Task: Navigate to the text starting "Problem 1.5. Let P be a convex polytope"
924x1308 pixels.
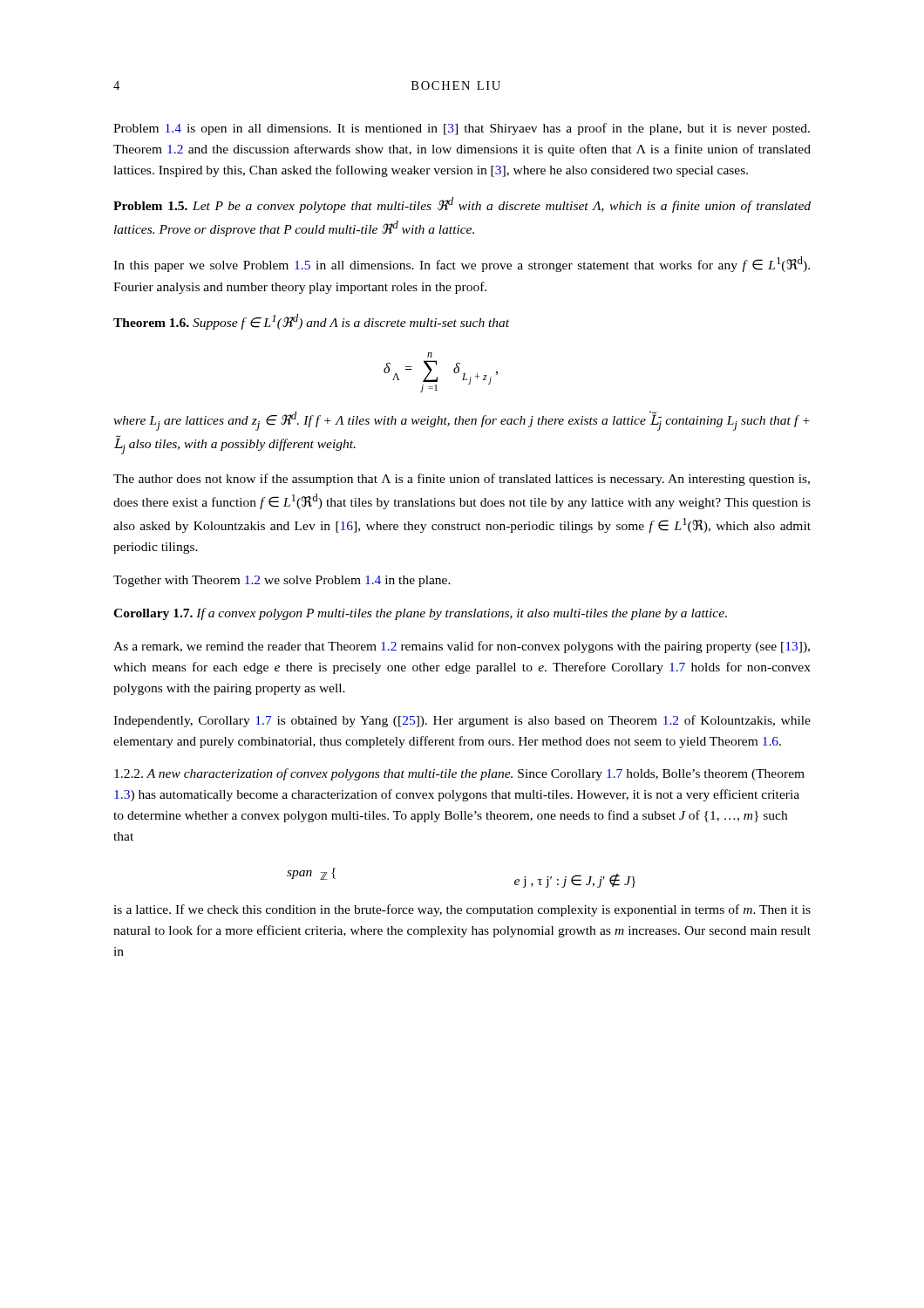Action: (x=462, y=216)
